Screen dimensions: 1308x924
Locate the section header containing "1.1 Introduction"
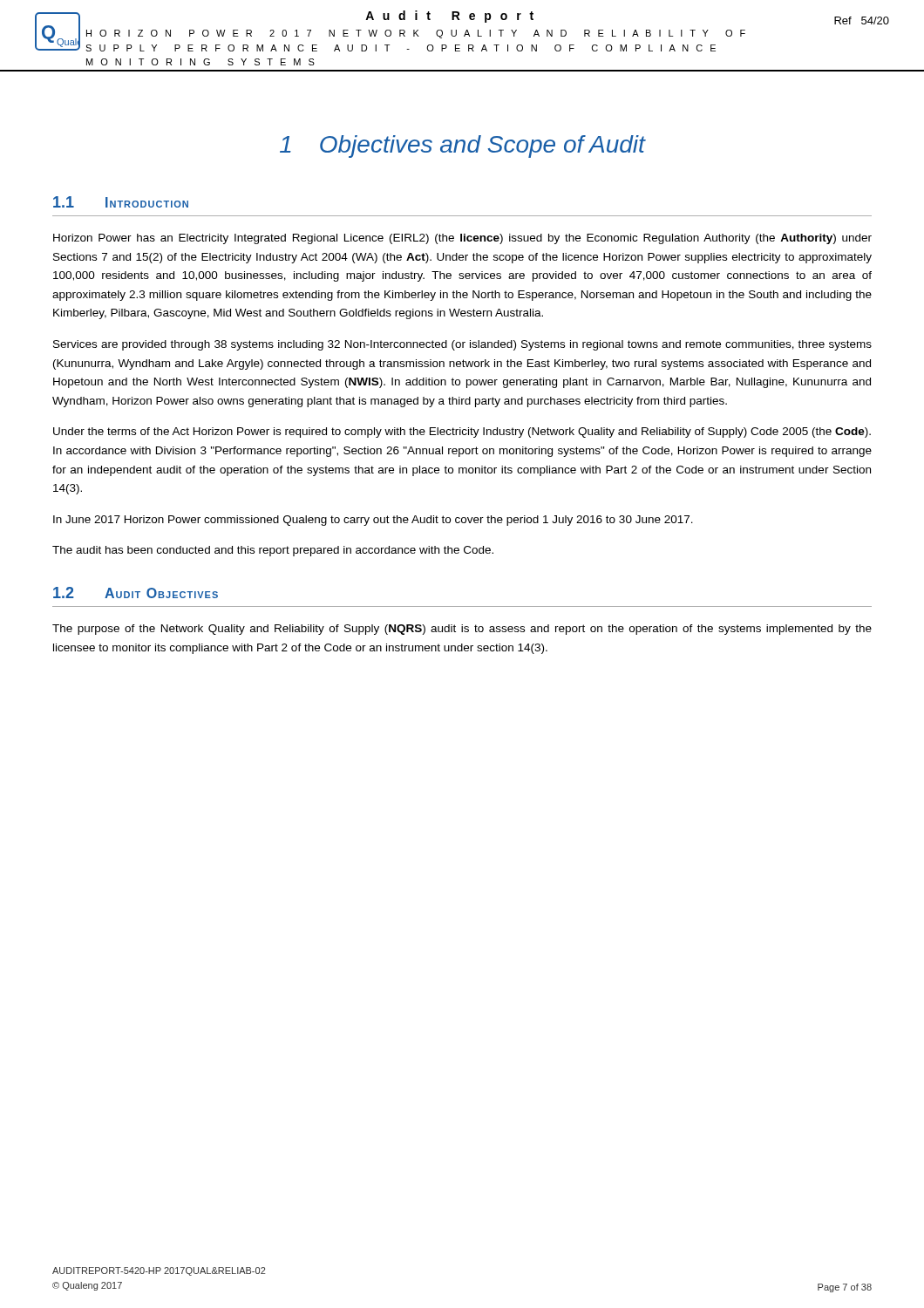121,203
